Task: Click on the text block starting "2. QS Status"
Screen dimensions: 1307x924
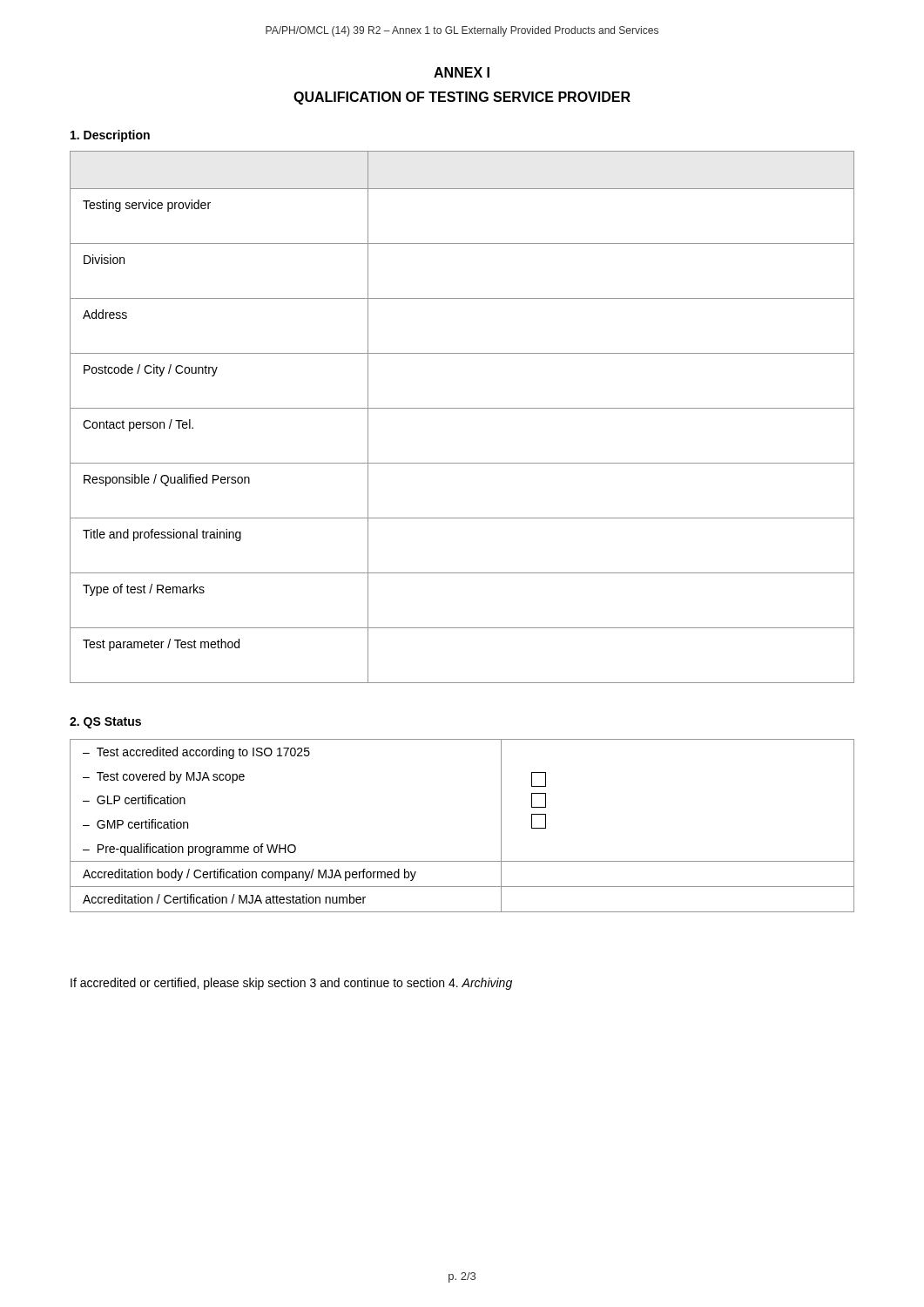Action: pos(106,721)
